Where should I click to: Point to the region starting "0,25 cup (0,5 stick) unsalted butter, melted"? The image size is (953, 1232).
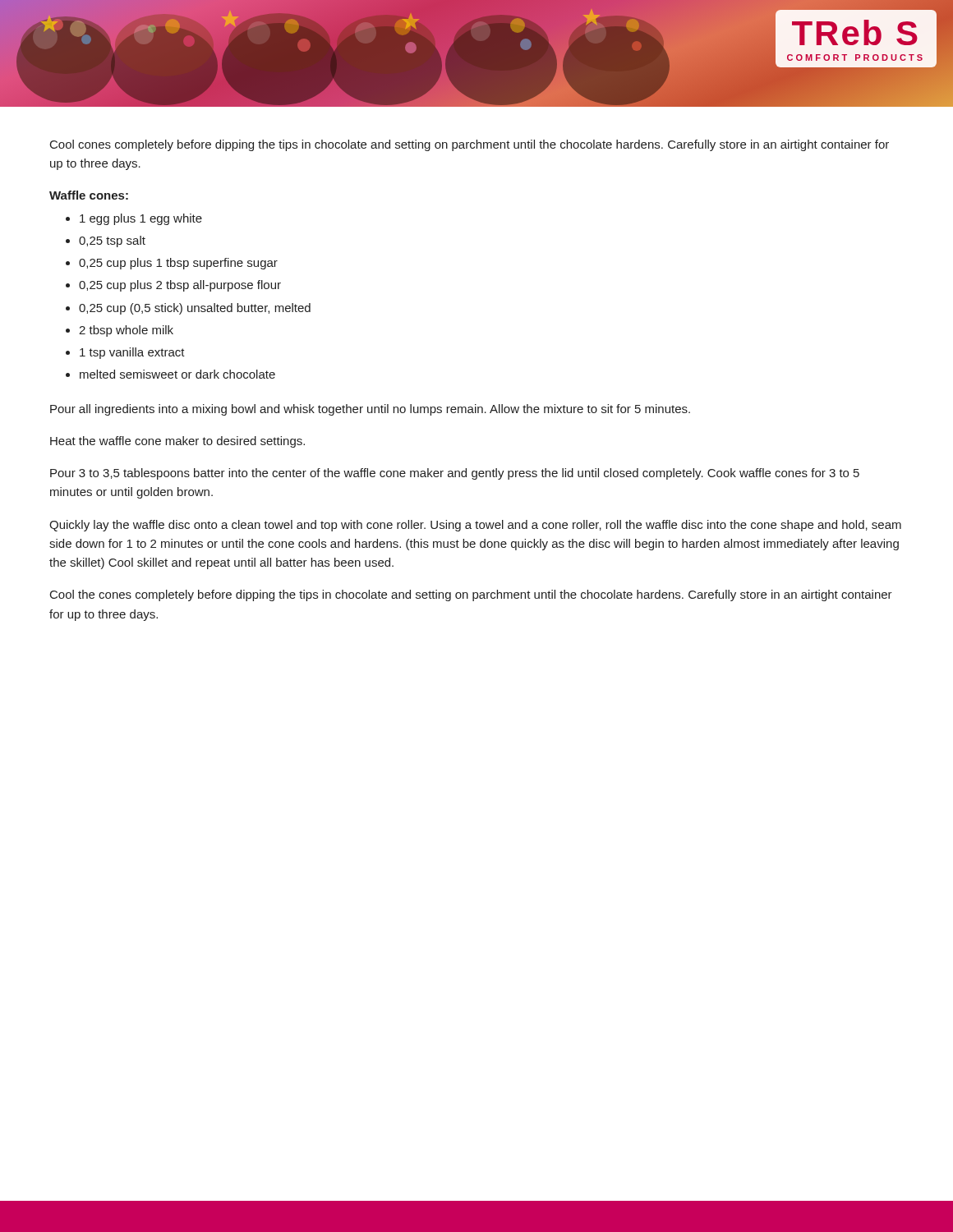point(195,307)
